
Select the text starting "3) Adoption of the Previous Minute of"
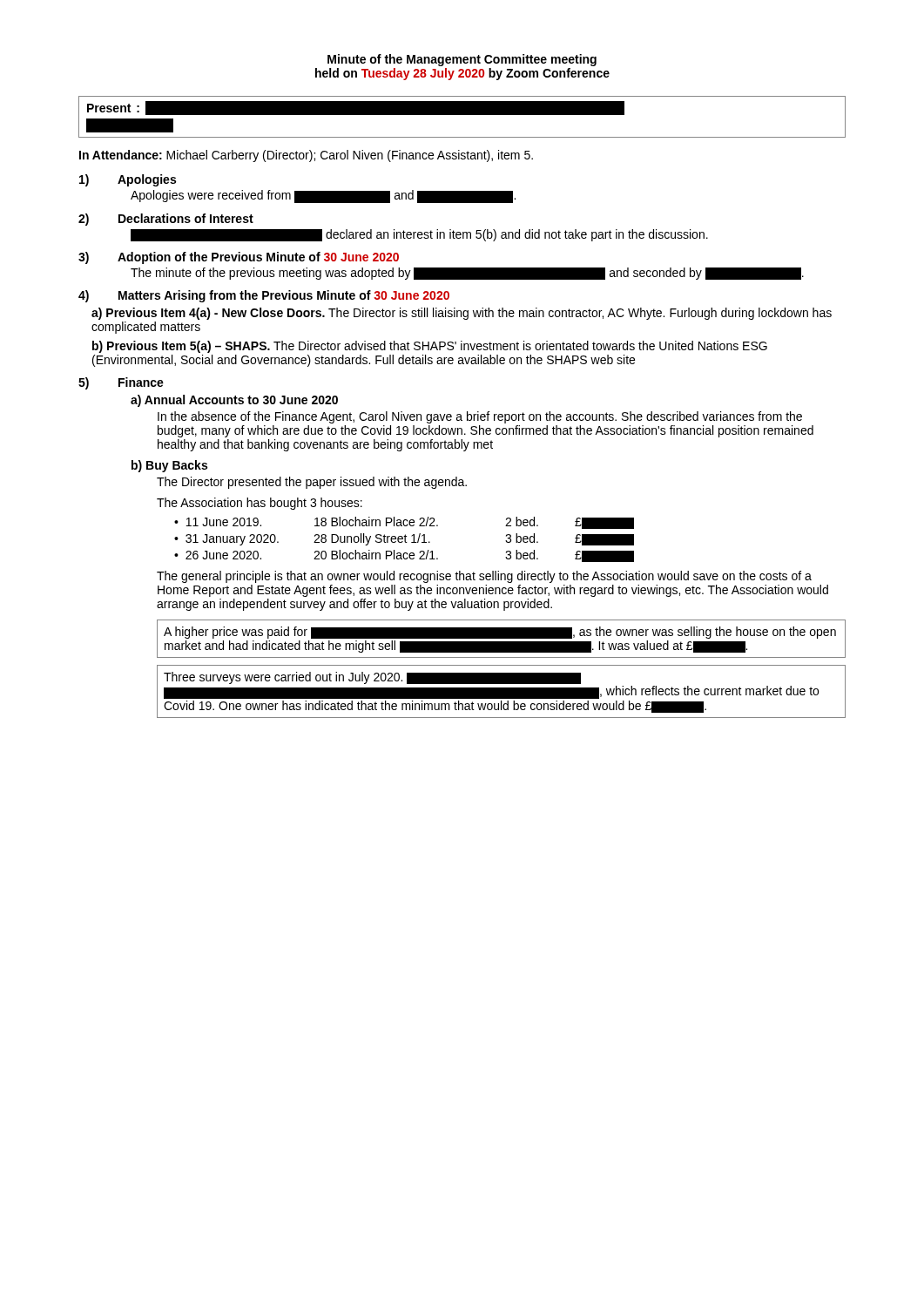(x=462, y=257)
